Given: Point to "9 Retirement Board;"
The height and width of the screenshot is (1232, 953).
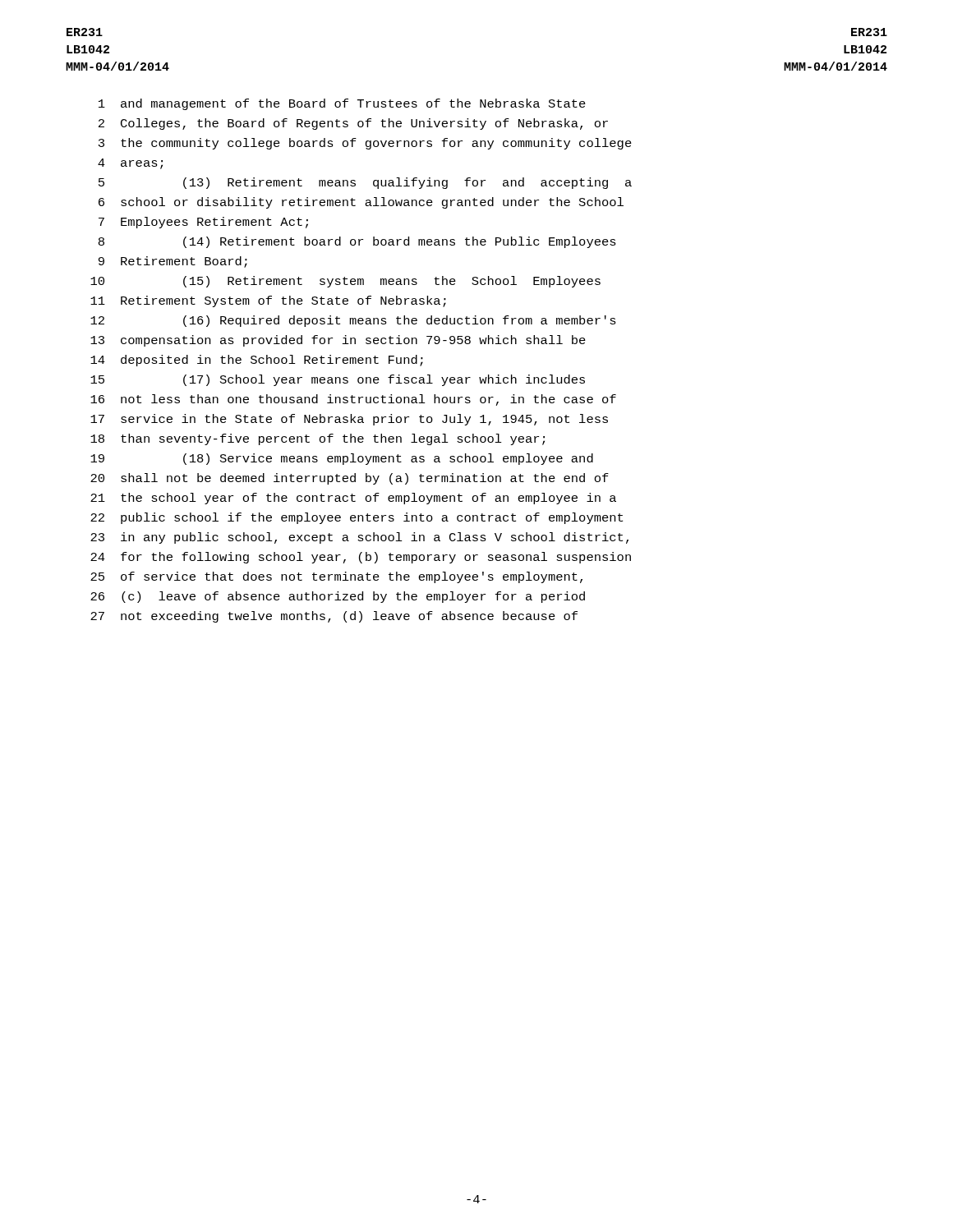Looking at the screenshot, I should (173, 262).
